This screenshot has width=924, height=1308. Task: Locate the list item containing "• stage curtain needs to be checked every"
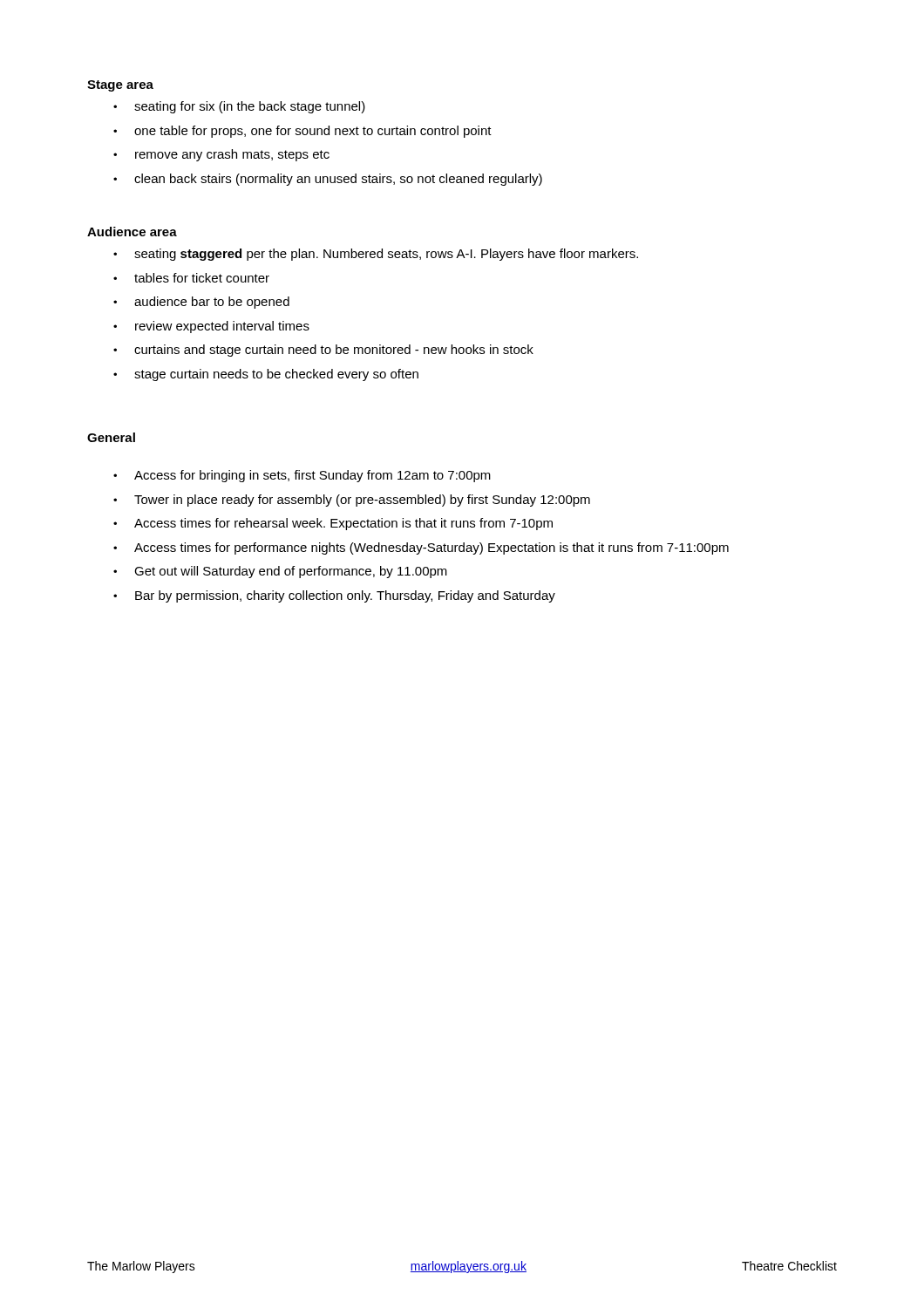(x=266, y=375)
